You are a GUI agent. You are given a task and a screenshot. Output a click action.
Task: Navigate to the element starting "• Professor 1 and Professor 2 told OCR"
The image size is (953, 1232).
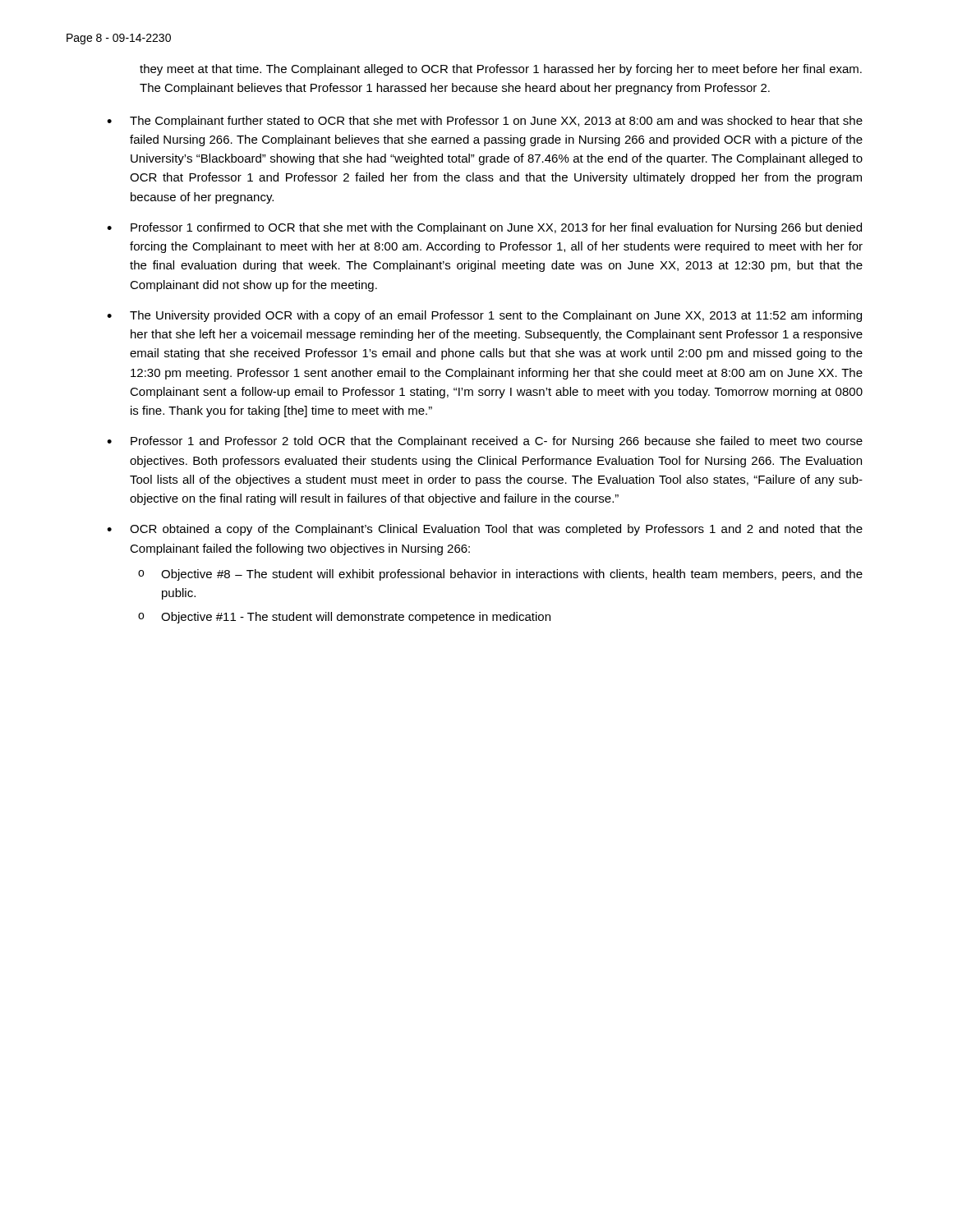485,470
